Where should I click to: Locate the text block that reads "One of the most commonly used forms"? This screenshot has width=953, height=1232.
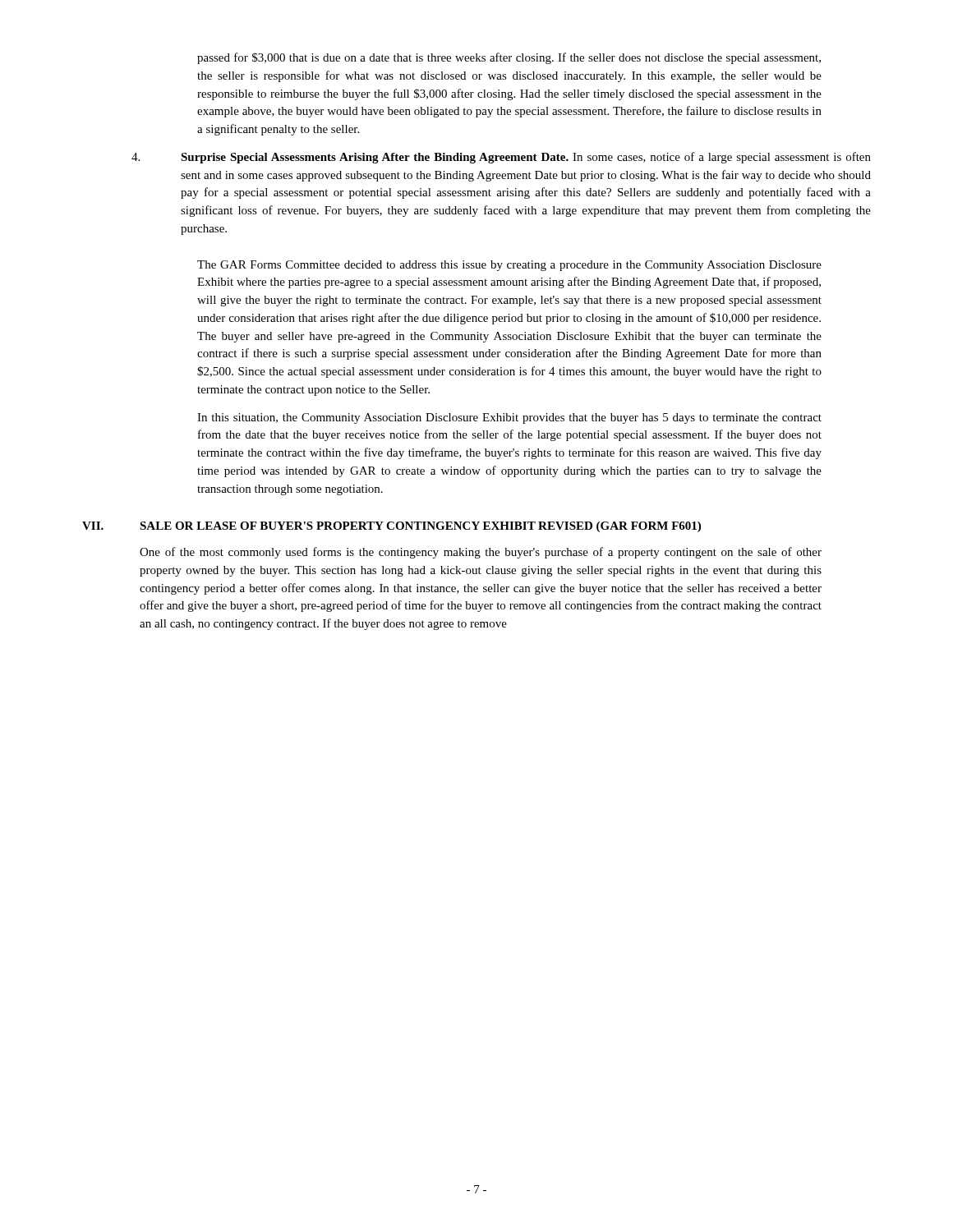pyautogui.click(x=481, y=588)
